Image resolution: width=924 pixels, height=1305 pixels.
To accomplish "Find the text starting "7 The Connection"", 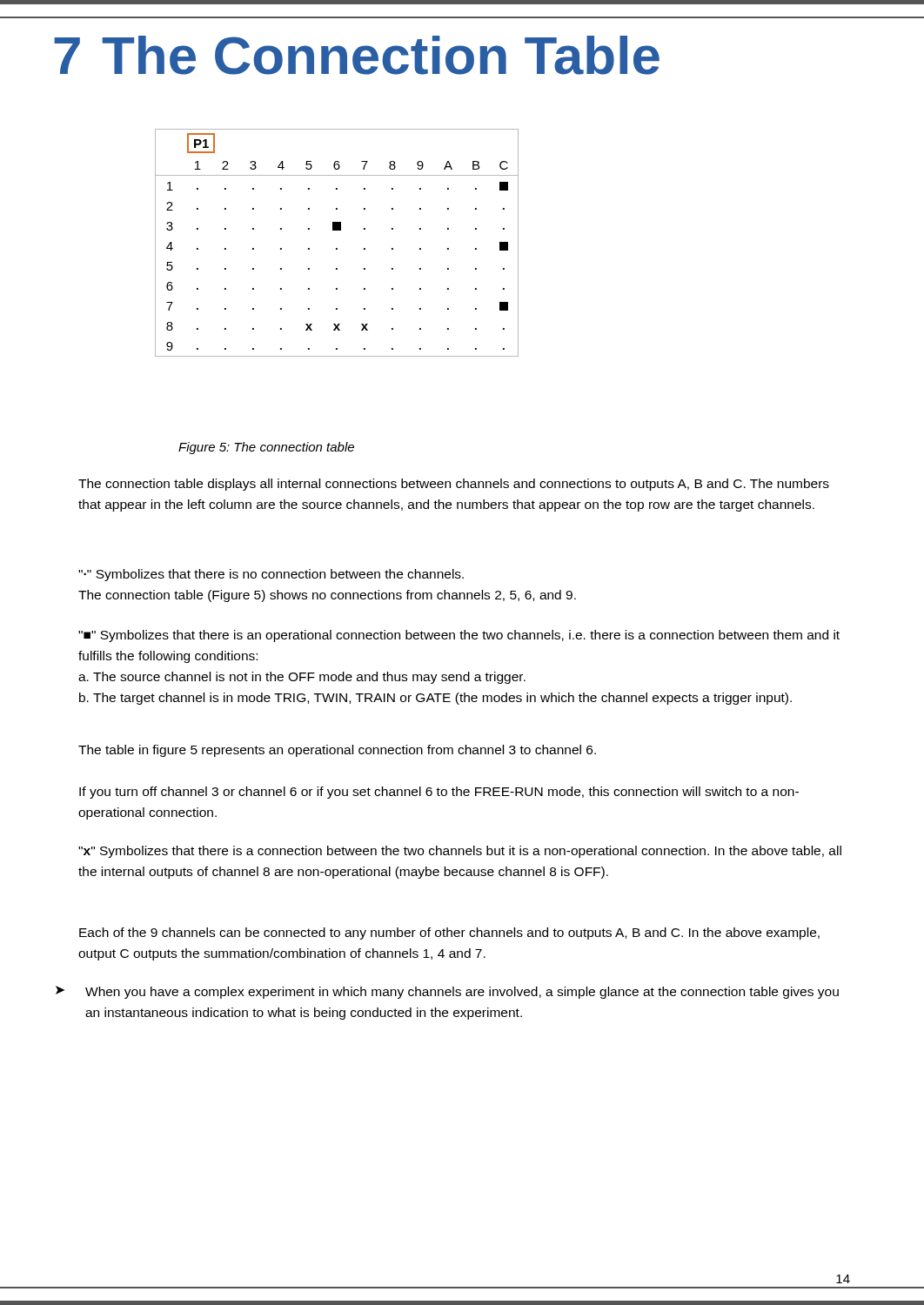I will pyautogui.click(x=357, y=55).
